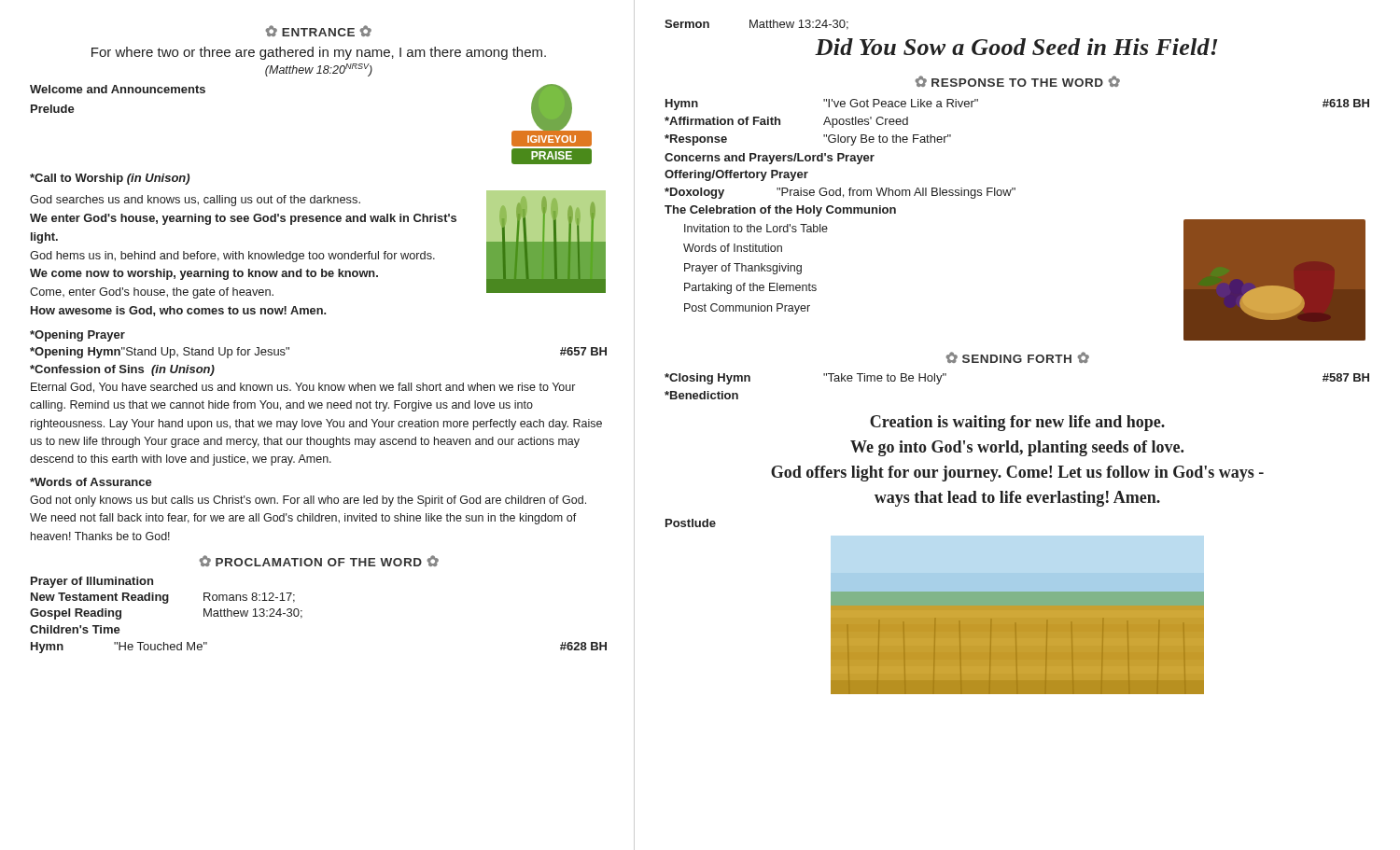
Task: Select the text that says "Opening Prayer"
Action: (x=77, y=334)
